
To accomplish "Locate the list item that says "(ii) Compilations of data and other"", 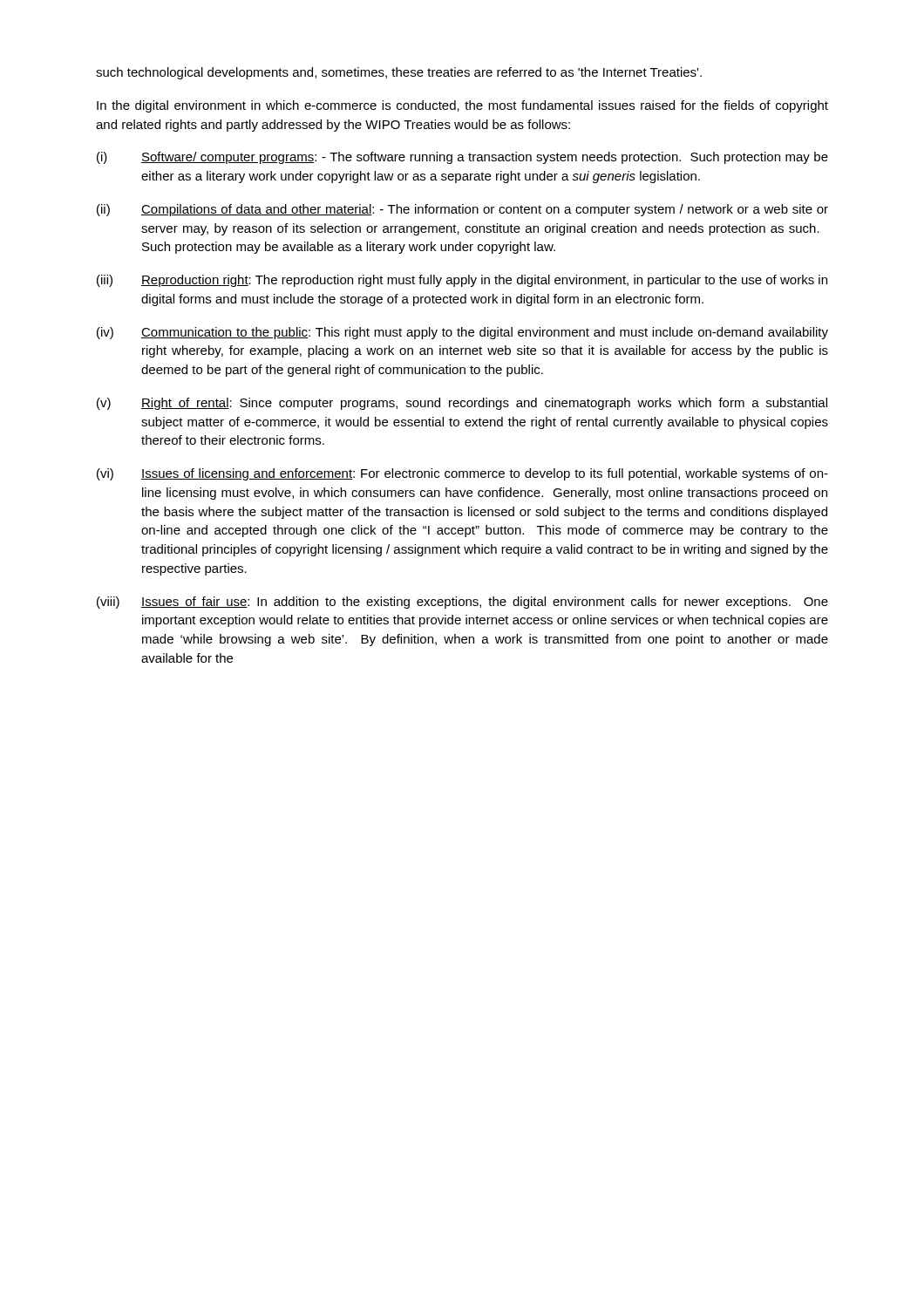I will coord(462,228).
